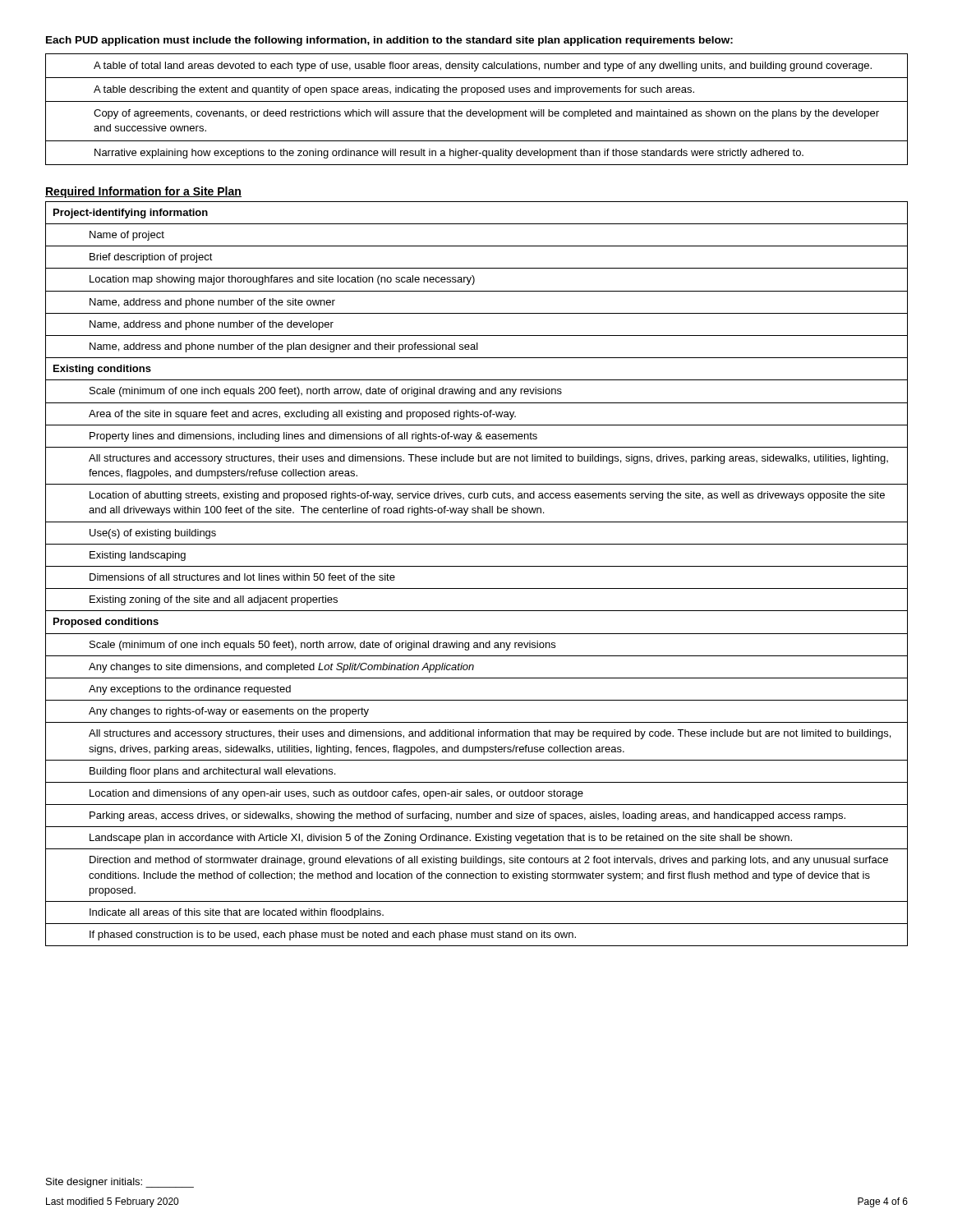Find the passage starting "Copy of agreements, covenants,"
The height and width of the screenshot is (1232, 953).
coord(476,121)
